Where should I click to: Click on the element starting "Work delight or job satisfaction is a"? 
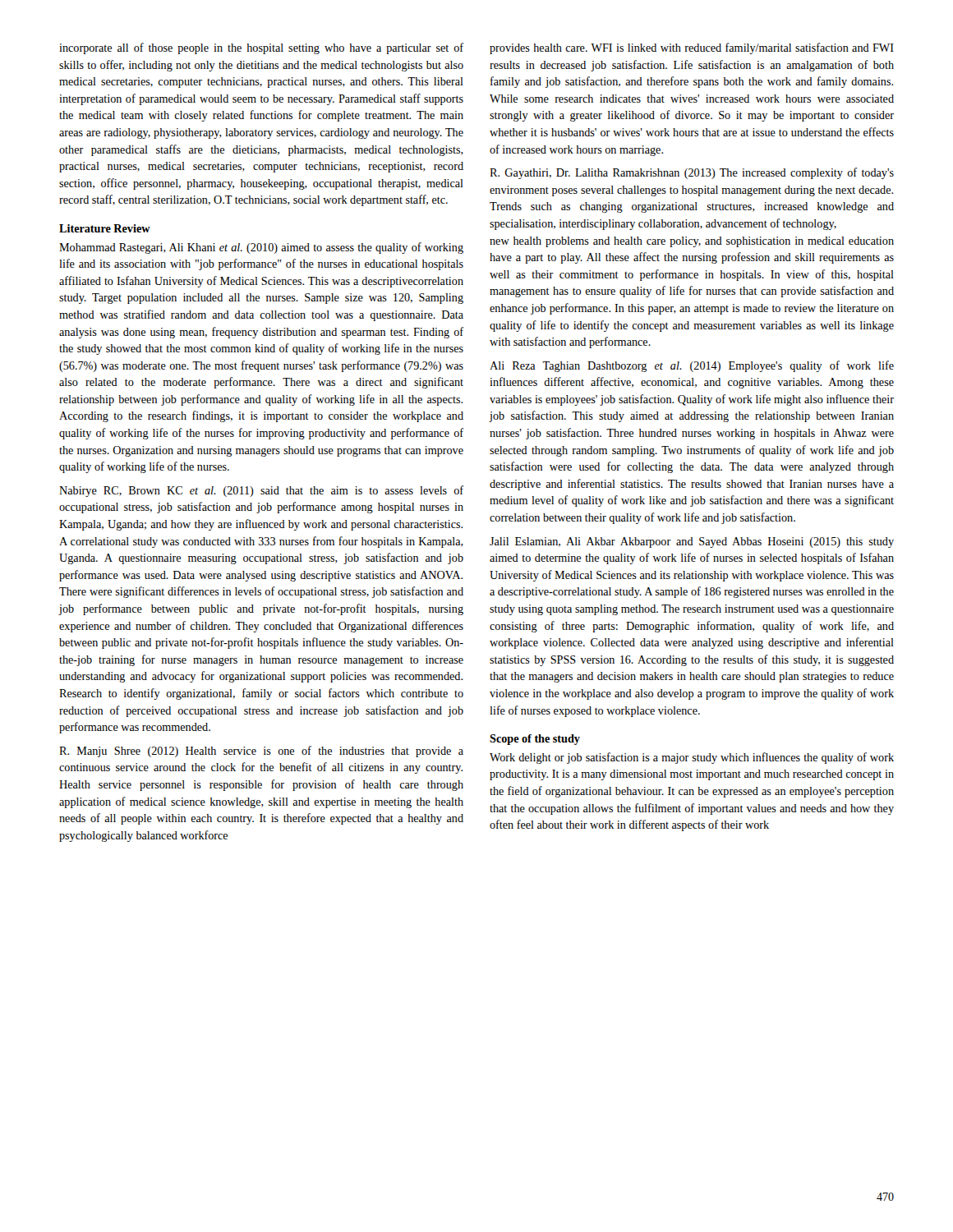[692, 791]
